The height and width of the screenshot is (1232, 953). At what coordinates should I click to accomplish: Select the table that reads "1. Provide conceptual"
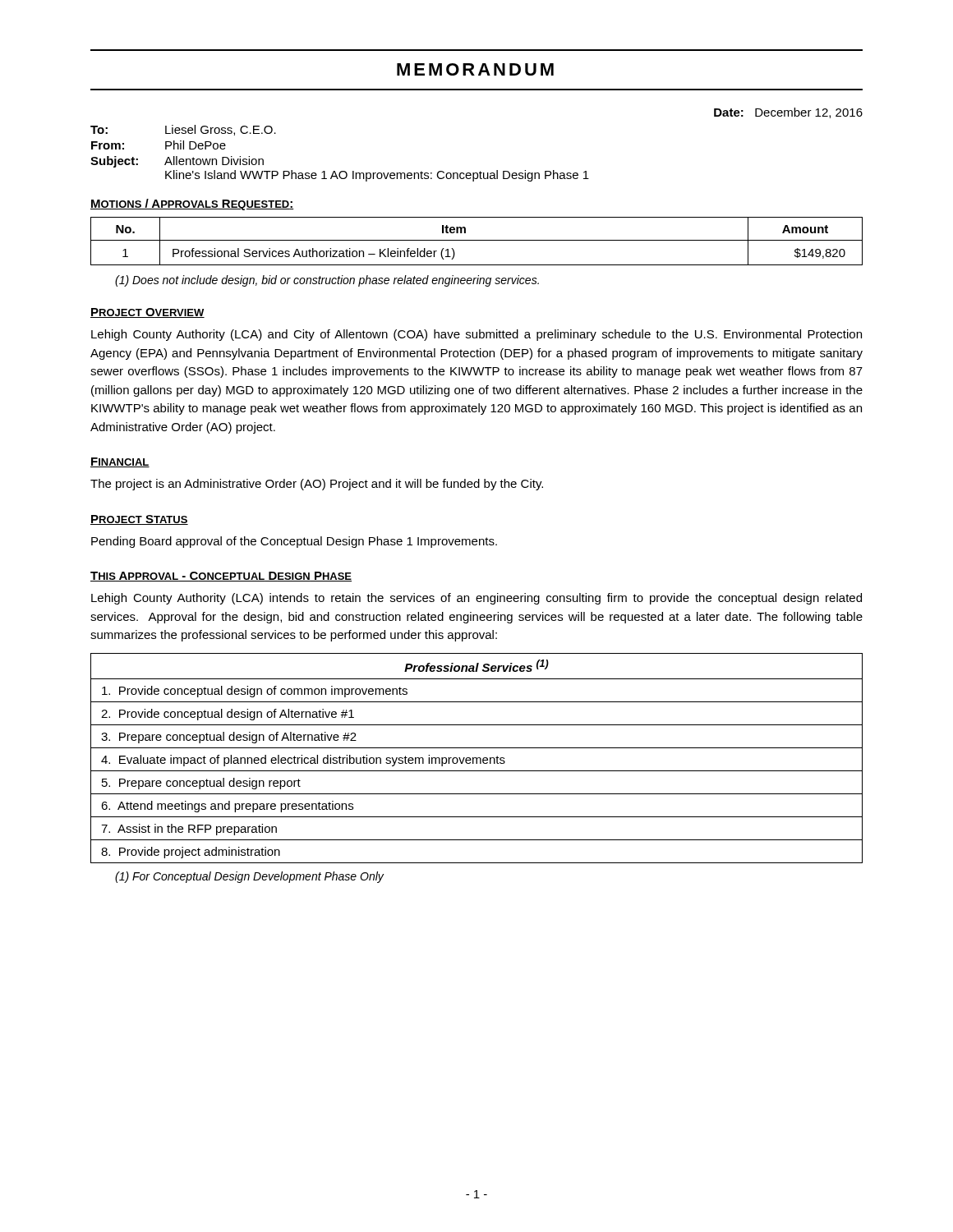(x=476, y=758)
